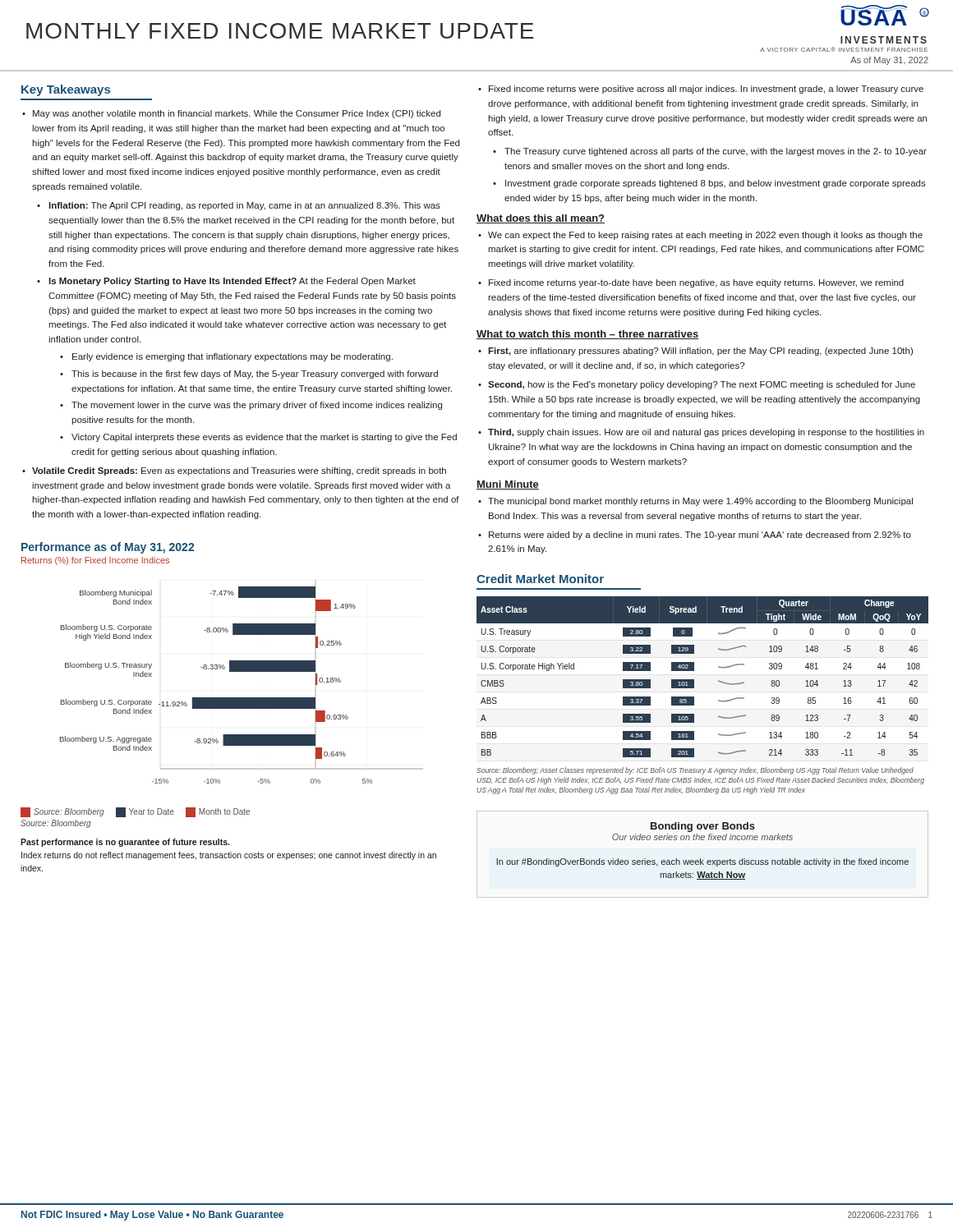953x1232 pixels.
Task: Locate the list item that reads "Fixed income returns year-to-date have been"
Action: [x=702, y=297]
